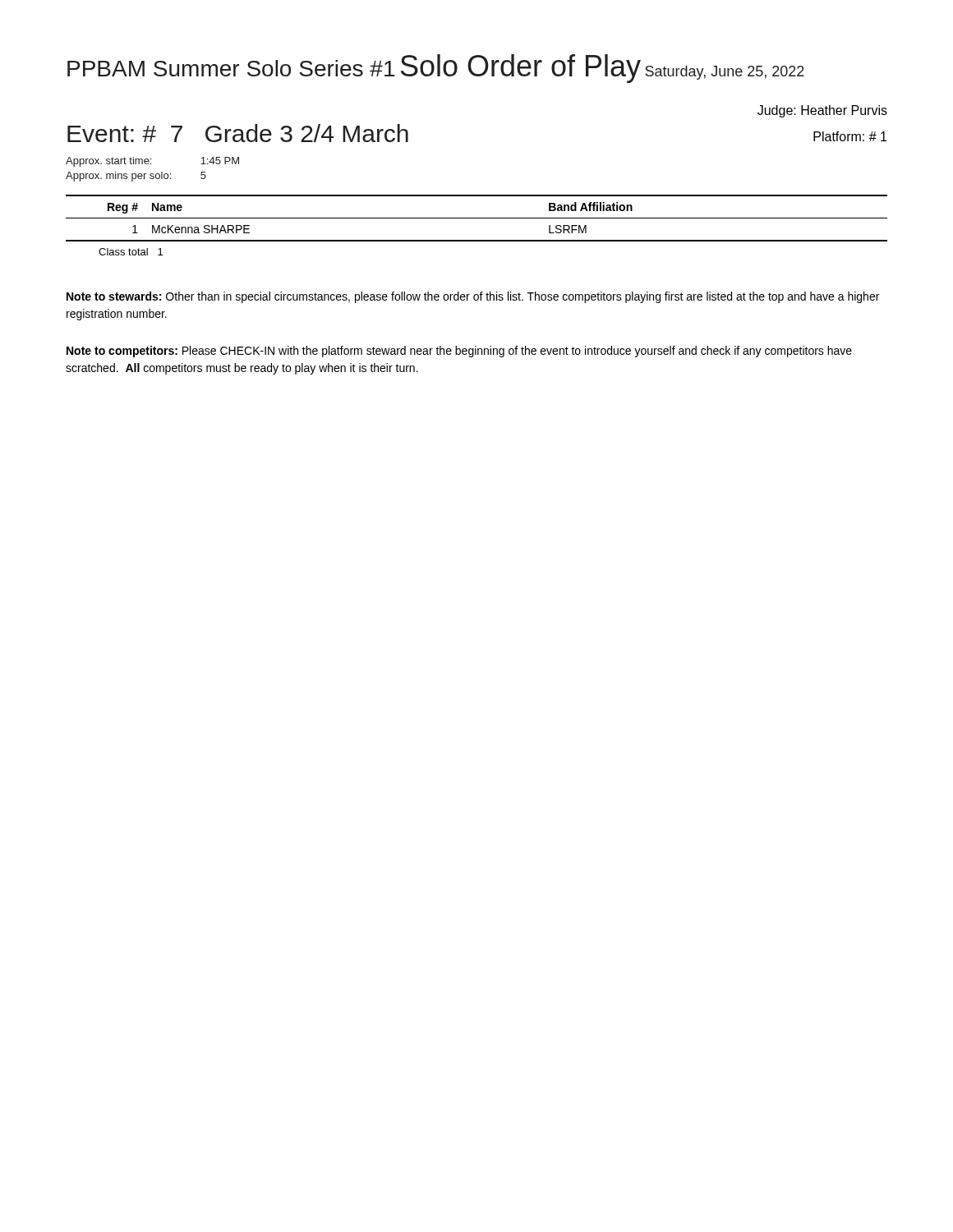Click on the text block containing "Saturday, June 25,"
This screenshot has height=1232, width=953.
[x=725, y=72]
